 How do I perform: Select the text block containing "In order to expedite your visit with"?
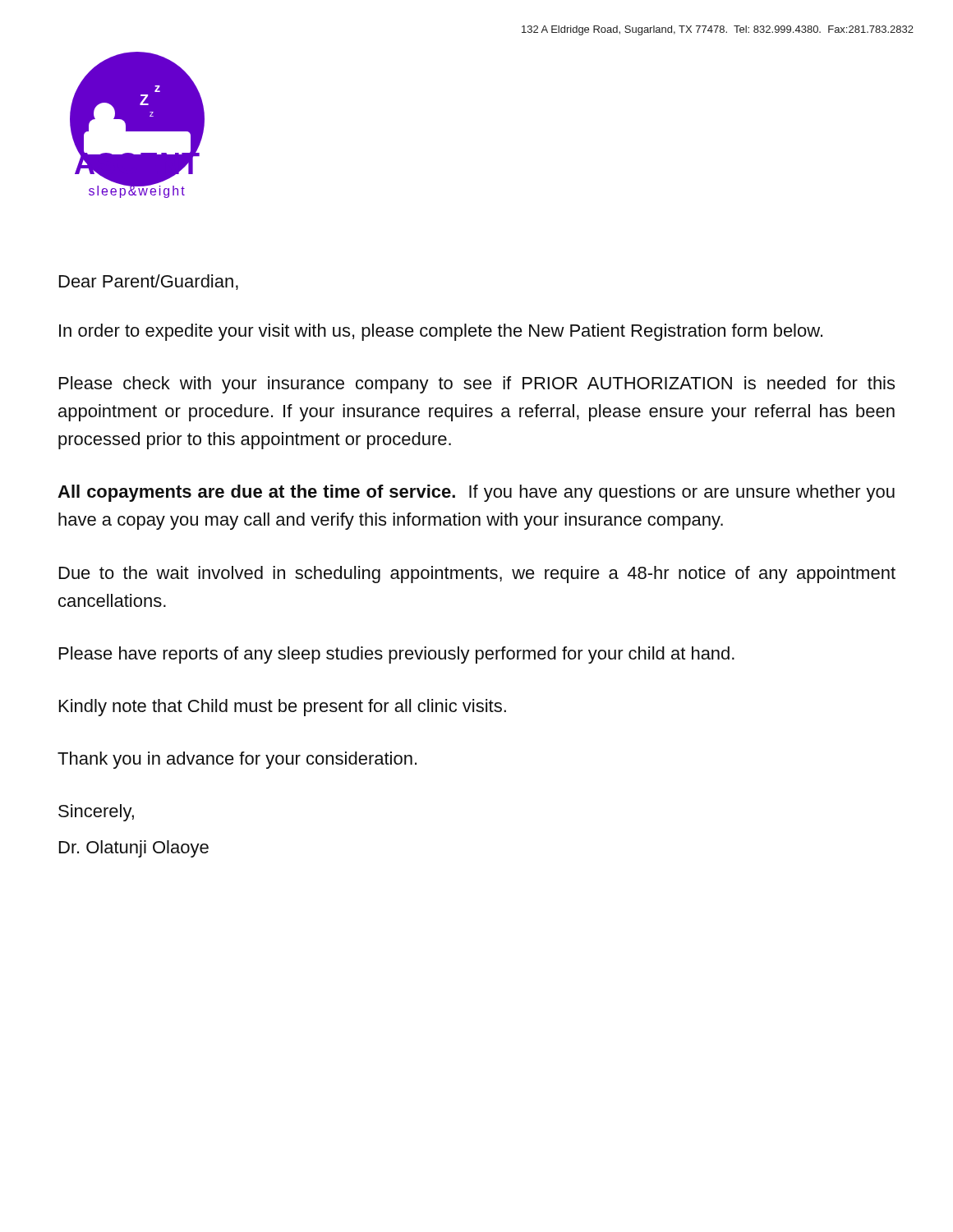(441, 331)
